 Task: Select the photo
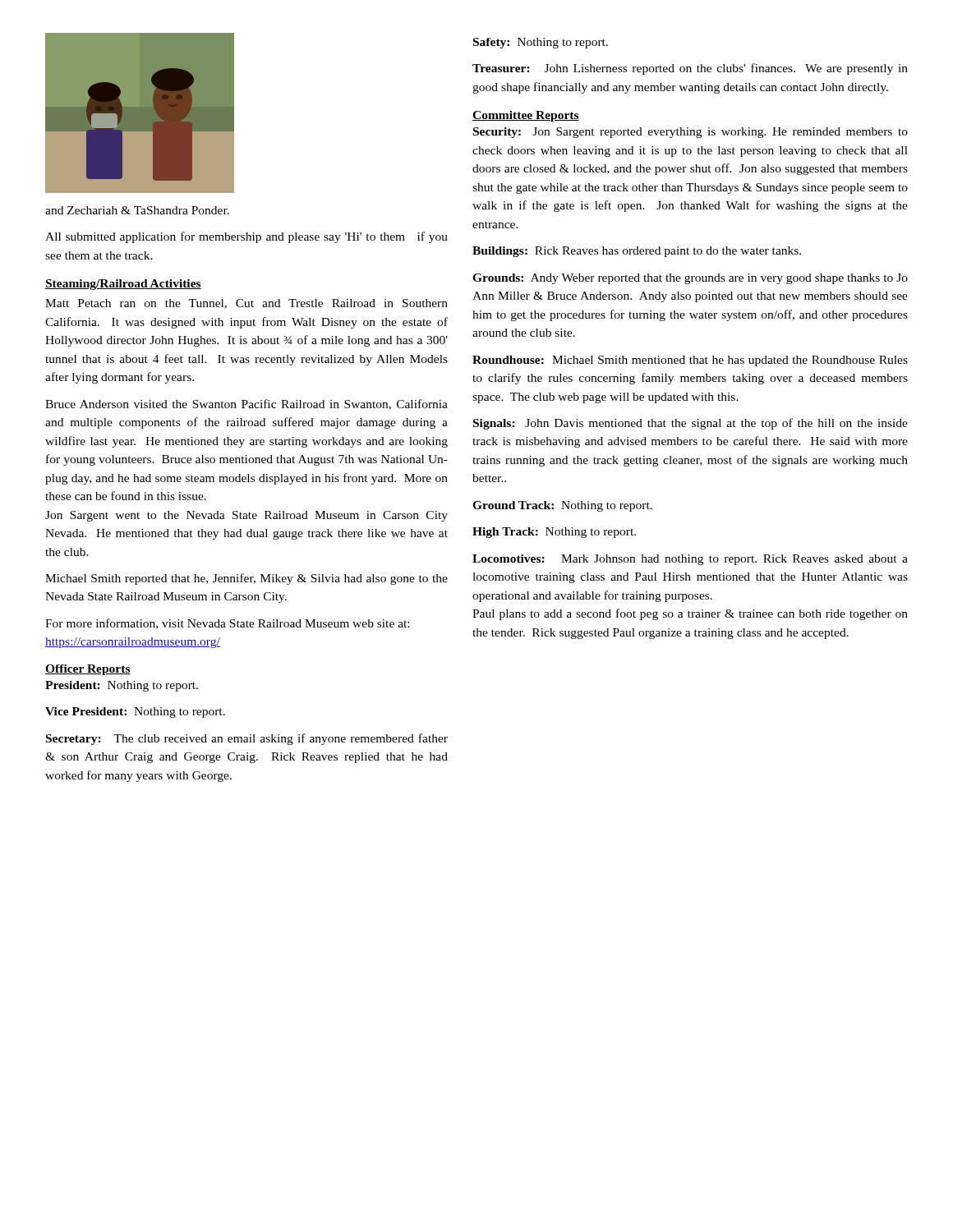click(x=246, y=115)
